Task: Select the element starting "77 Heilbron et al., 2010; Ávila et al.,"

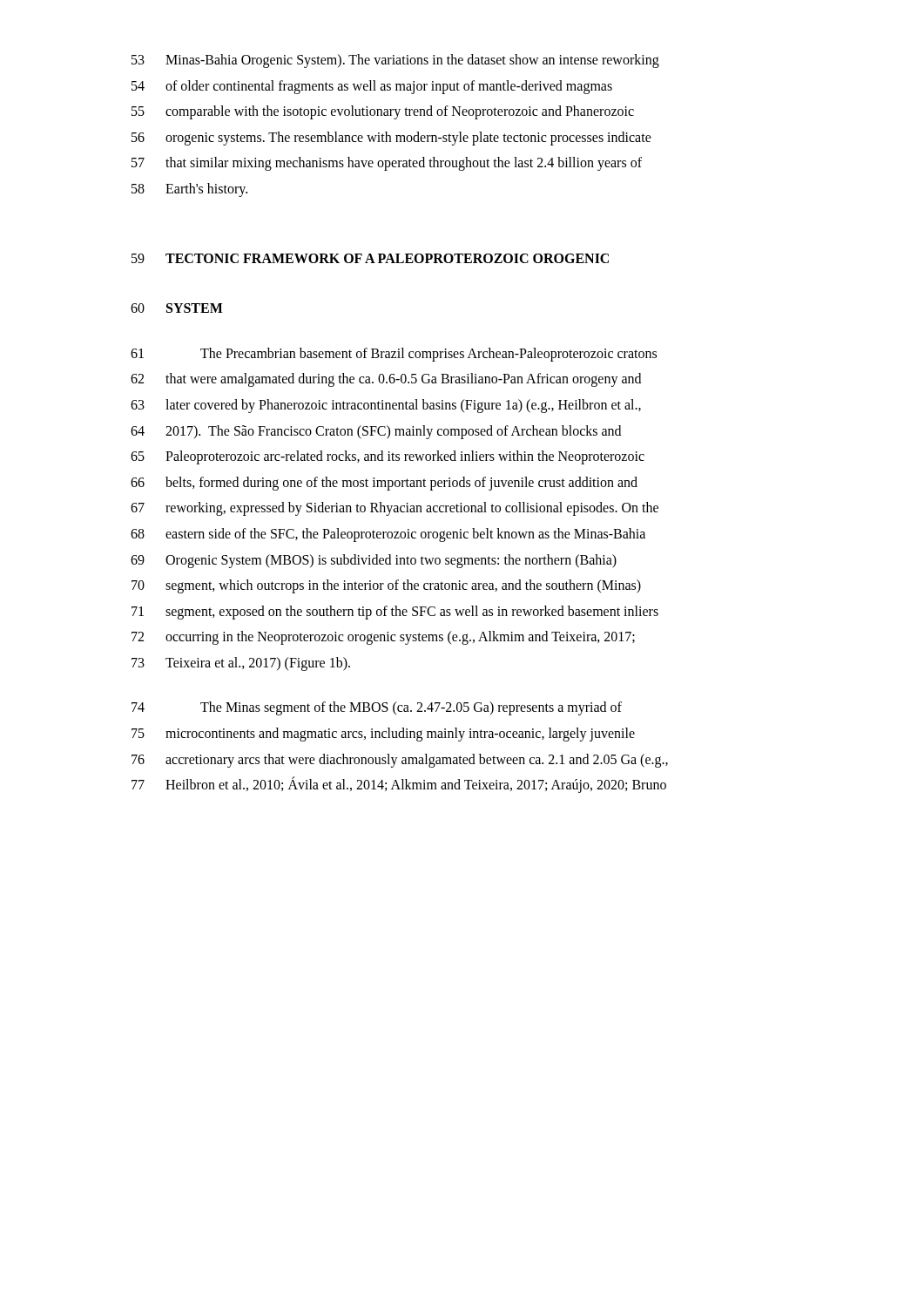Action: (471, 785)
